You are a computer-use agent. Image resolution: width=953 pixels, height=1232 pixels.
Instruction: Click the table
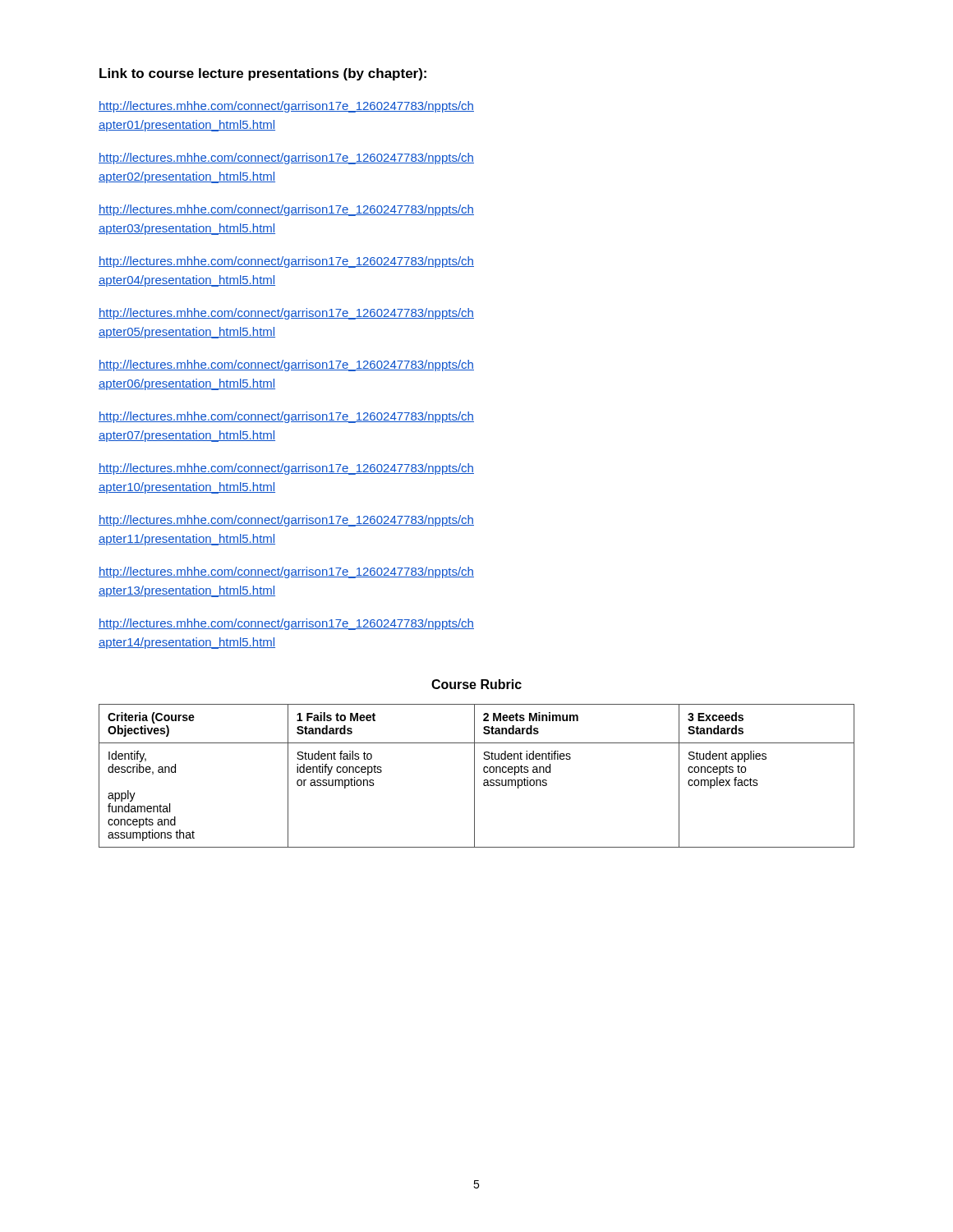point(476,776)
